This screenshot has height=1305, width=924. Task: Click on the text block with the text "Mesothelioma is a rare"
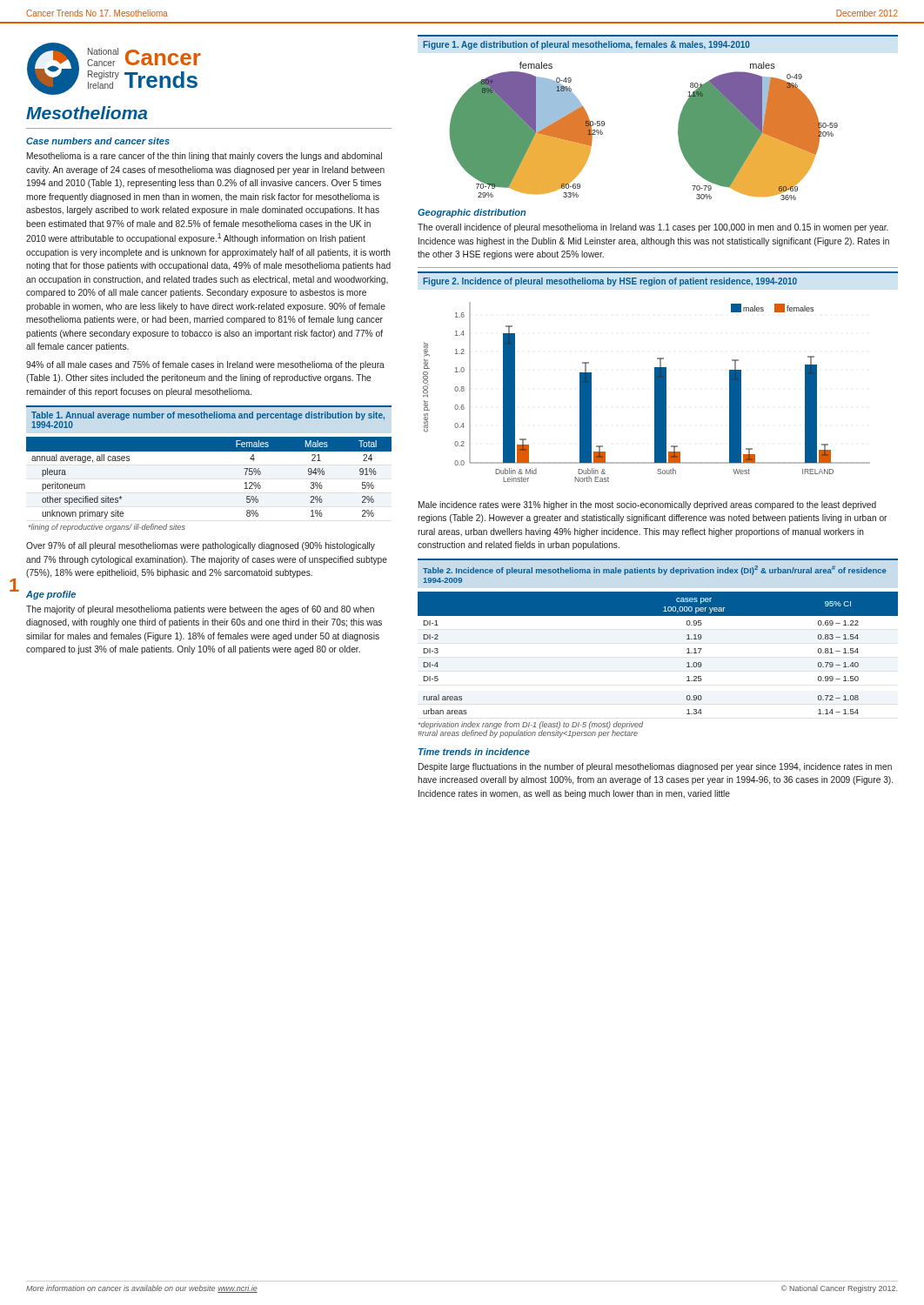(208, 252)
